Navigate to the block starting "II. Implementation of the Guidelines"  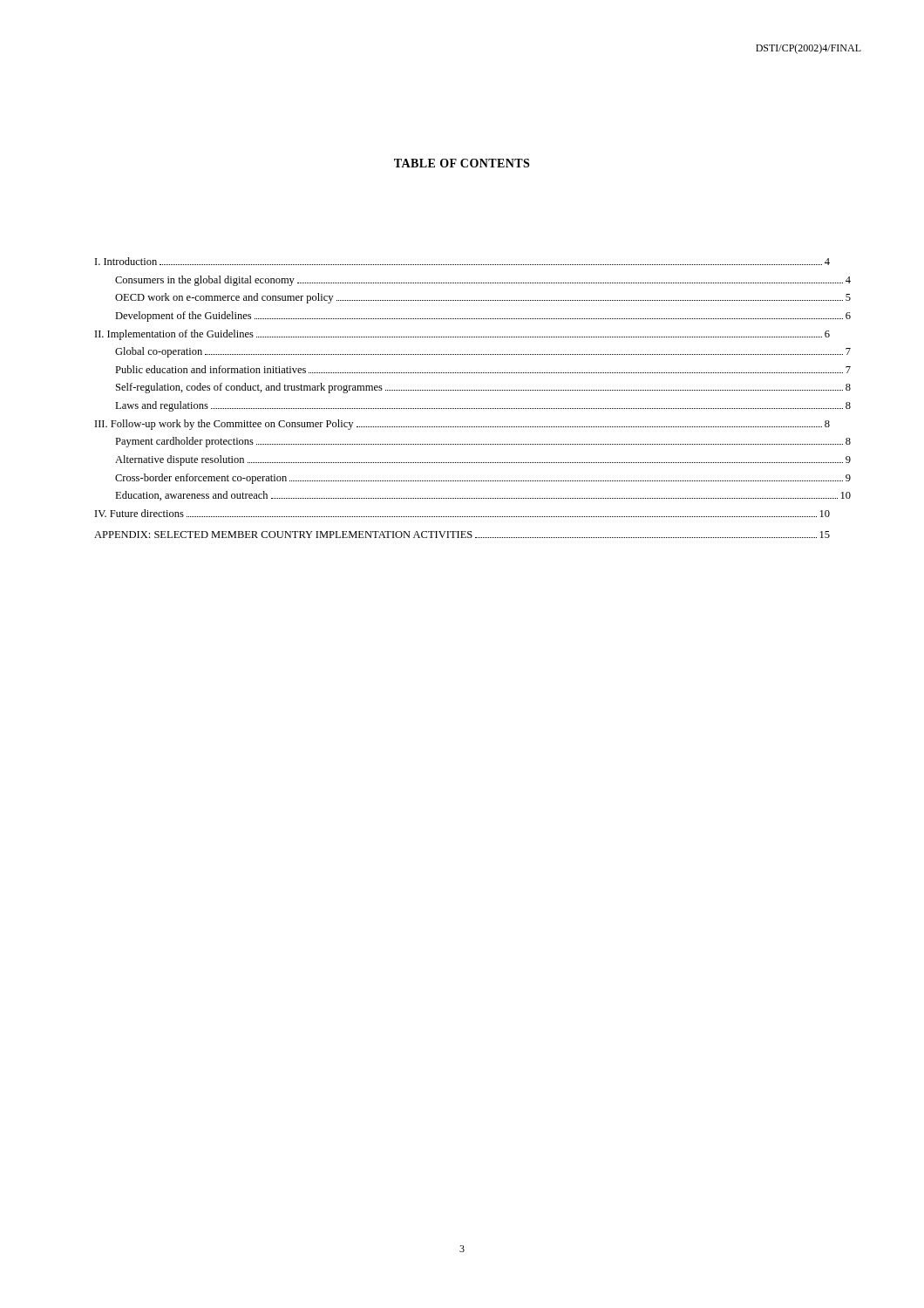462,334
